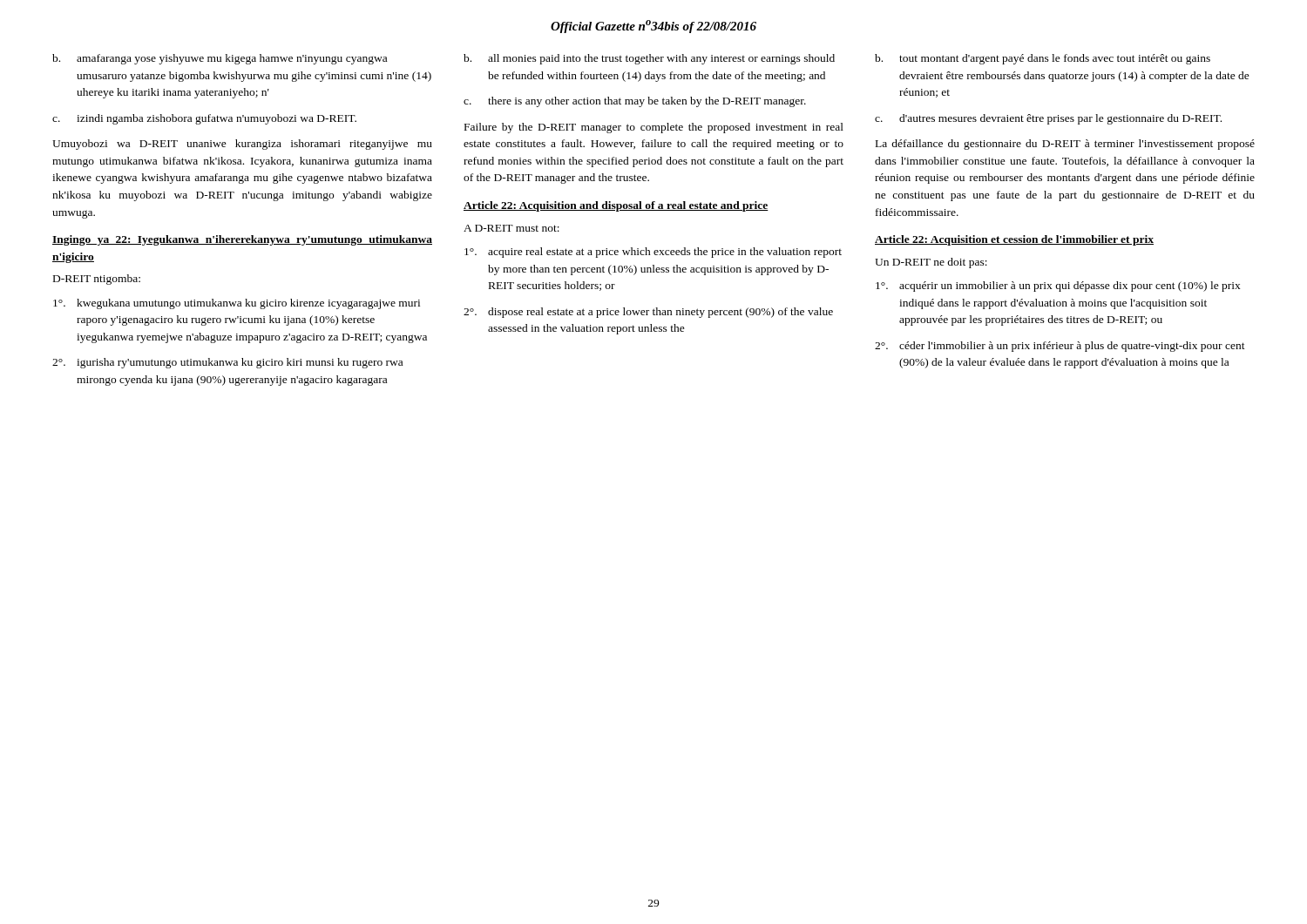Where is the passage that starts "2°. igurisha ry'umutungo utimukanwa ku giciro kiri"?
The height and width of the screenshot is (924, 1307).
point(242,371)
